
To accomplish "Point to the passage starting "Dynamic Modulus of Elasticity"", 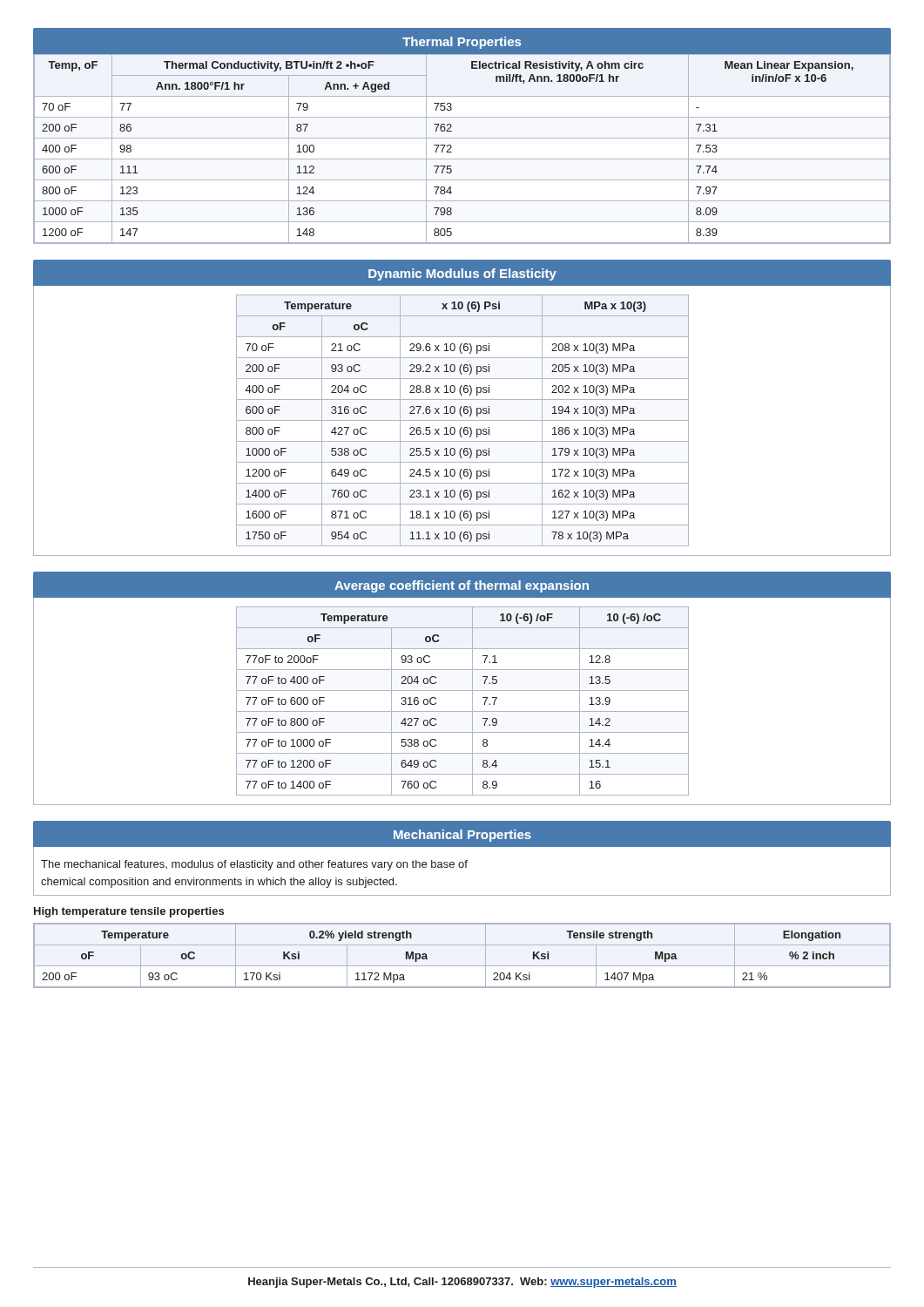I will 462,273.
